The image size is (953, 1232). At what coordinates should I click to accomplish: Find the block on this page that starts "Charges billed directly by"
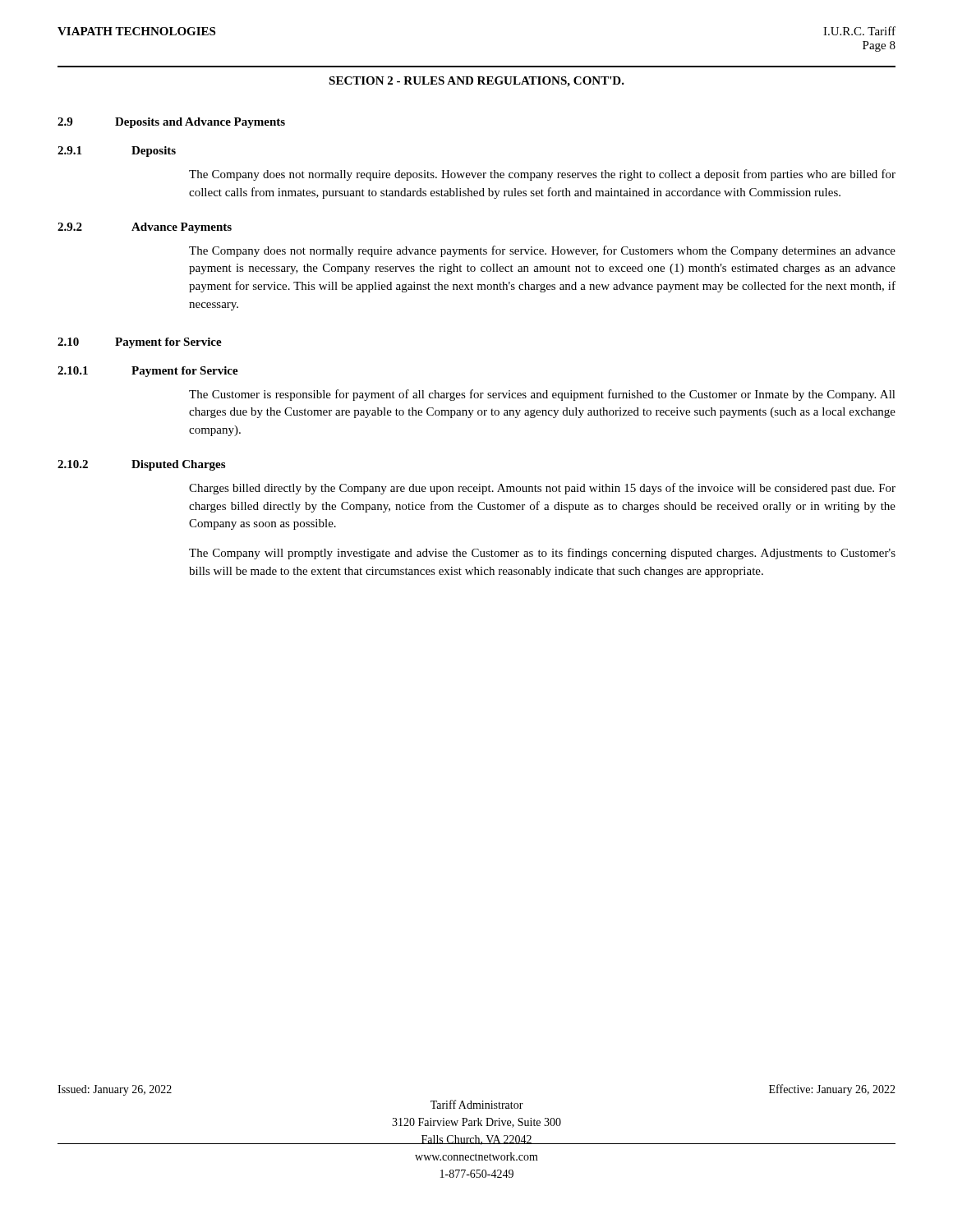click(x=542, y=506)
